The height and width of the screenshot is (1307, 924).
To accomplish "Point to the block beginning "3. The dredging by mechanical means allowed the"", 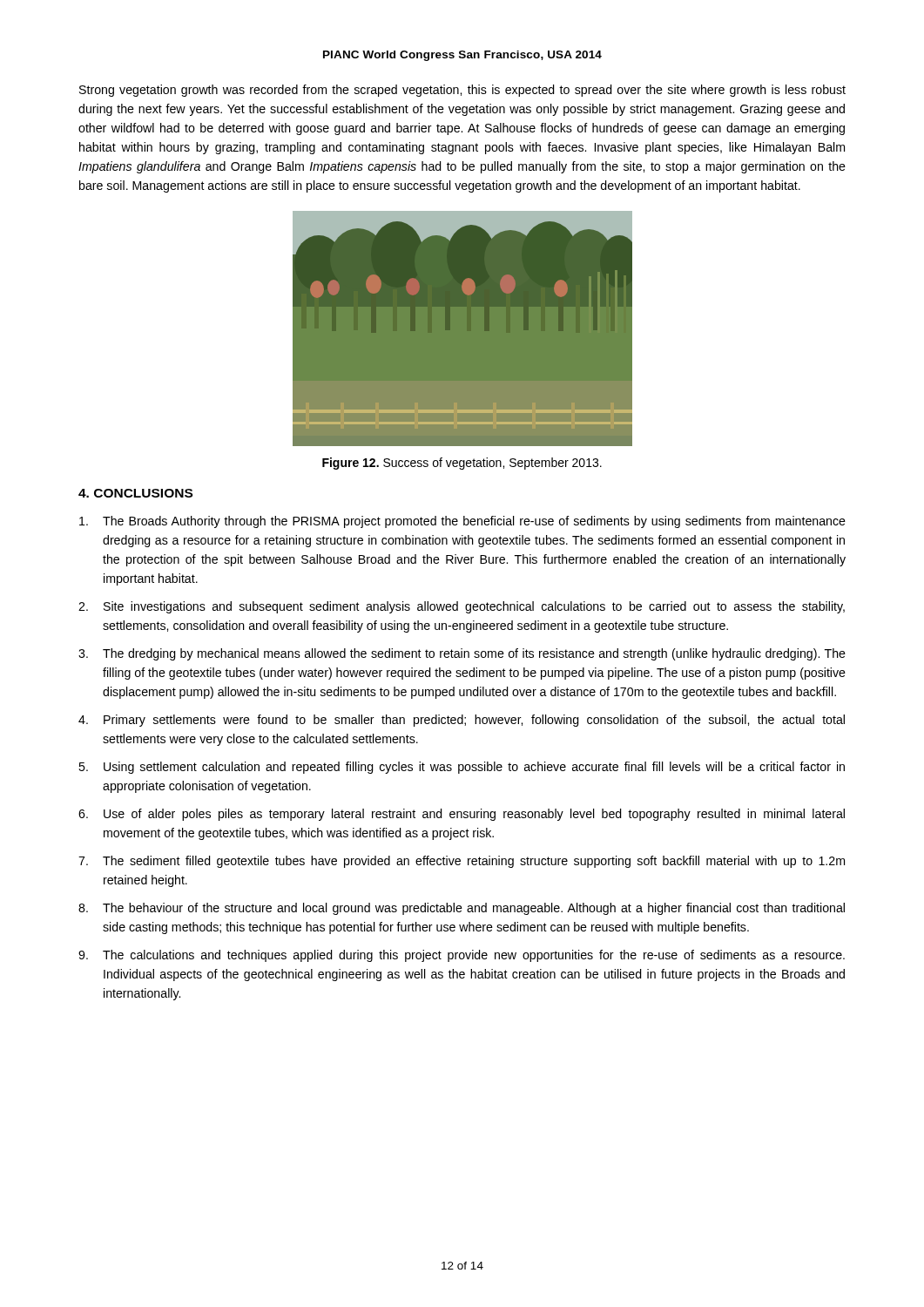I will [x=462, y=673].
